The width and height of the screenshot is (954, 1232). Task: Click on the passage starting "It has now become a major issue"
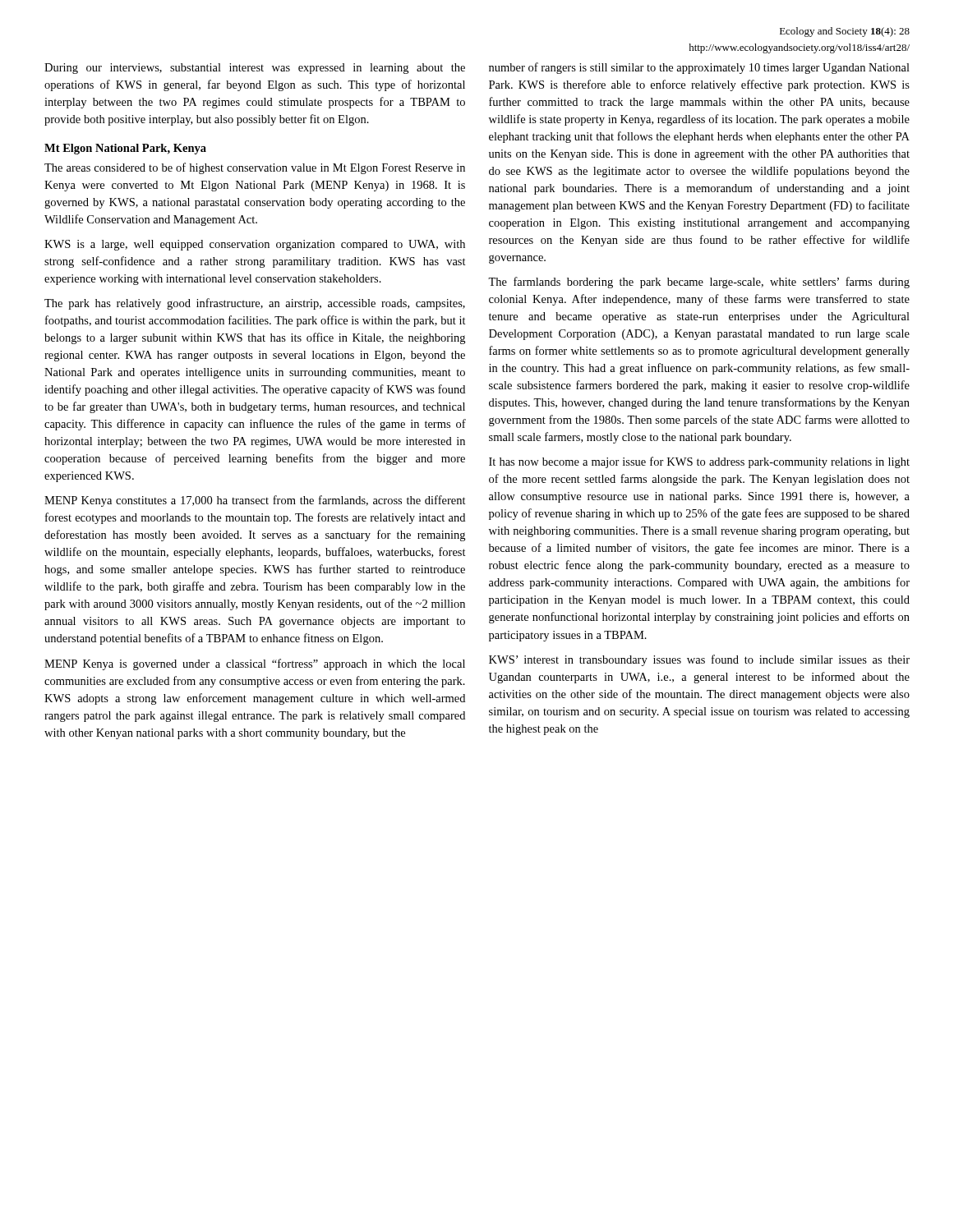point(699,549)
